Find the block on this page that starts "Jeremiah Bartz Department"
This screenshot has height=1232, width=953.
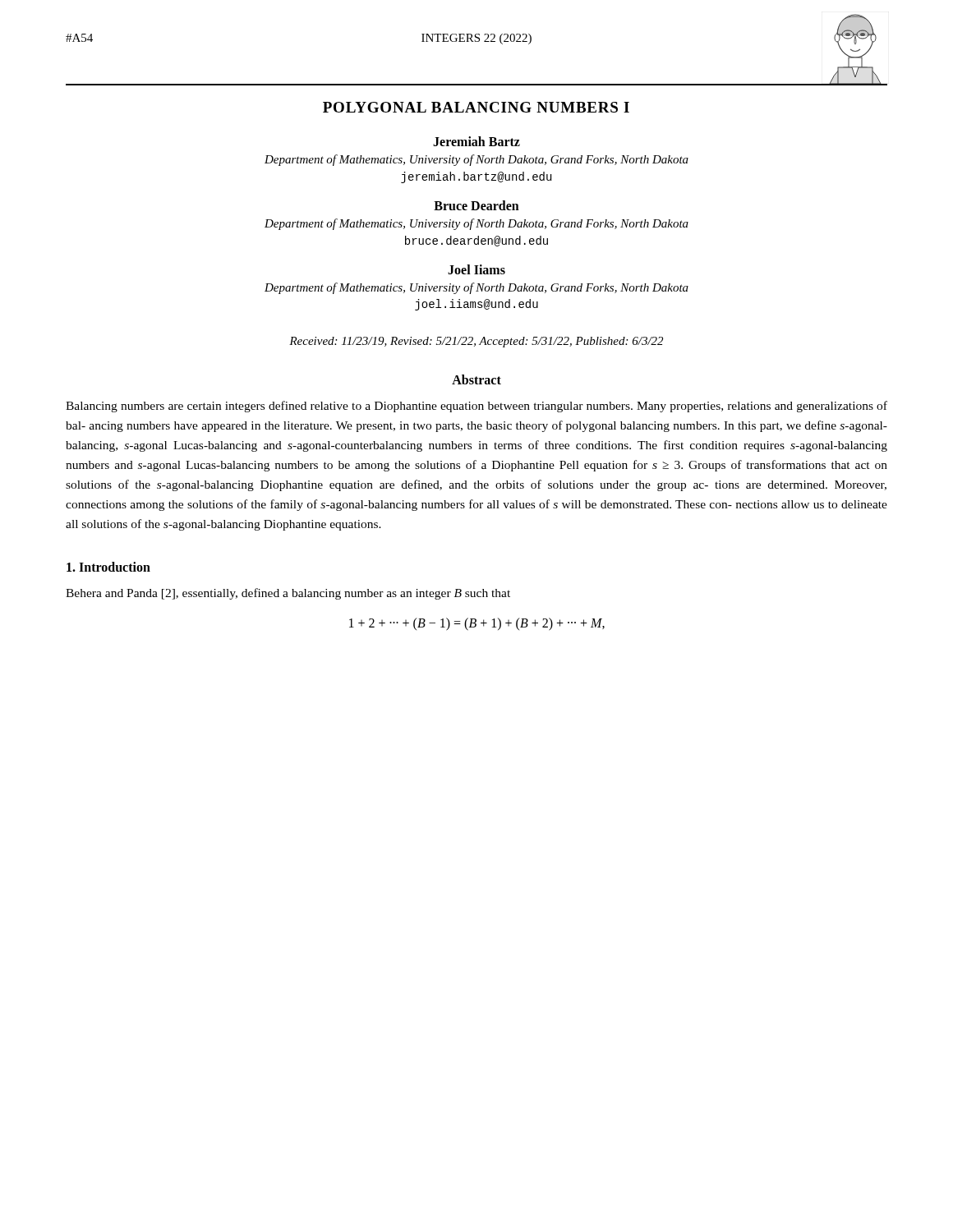[x=476, y=159]
